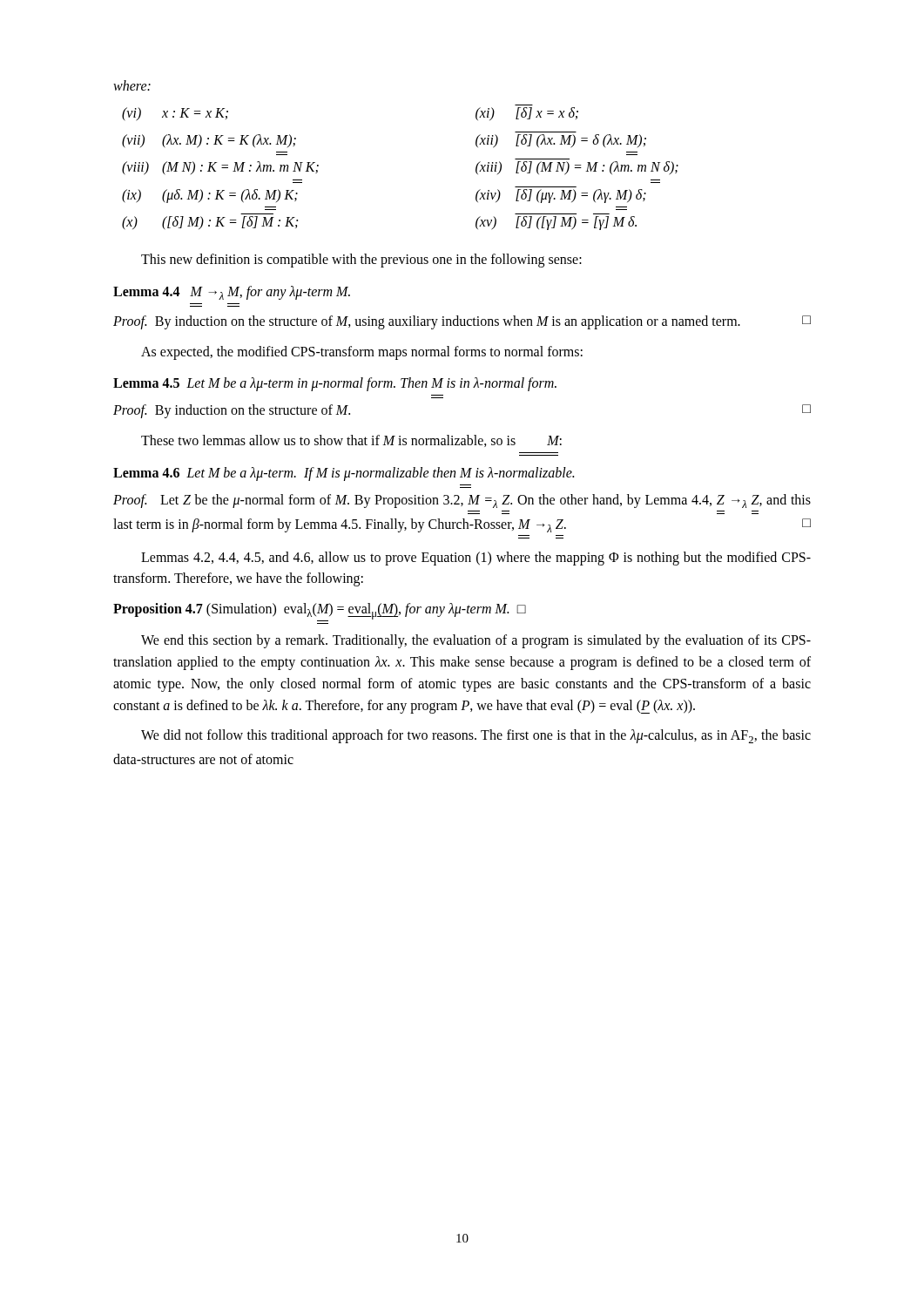
Task: Select the text block that says "Lemma 4.4 M →λ M, for any"
Action: click(232, 292)
